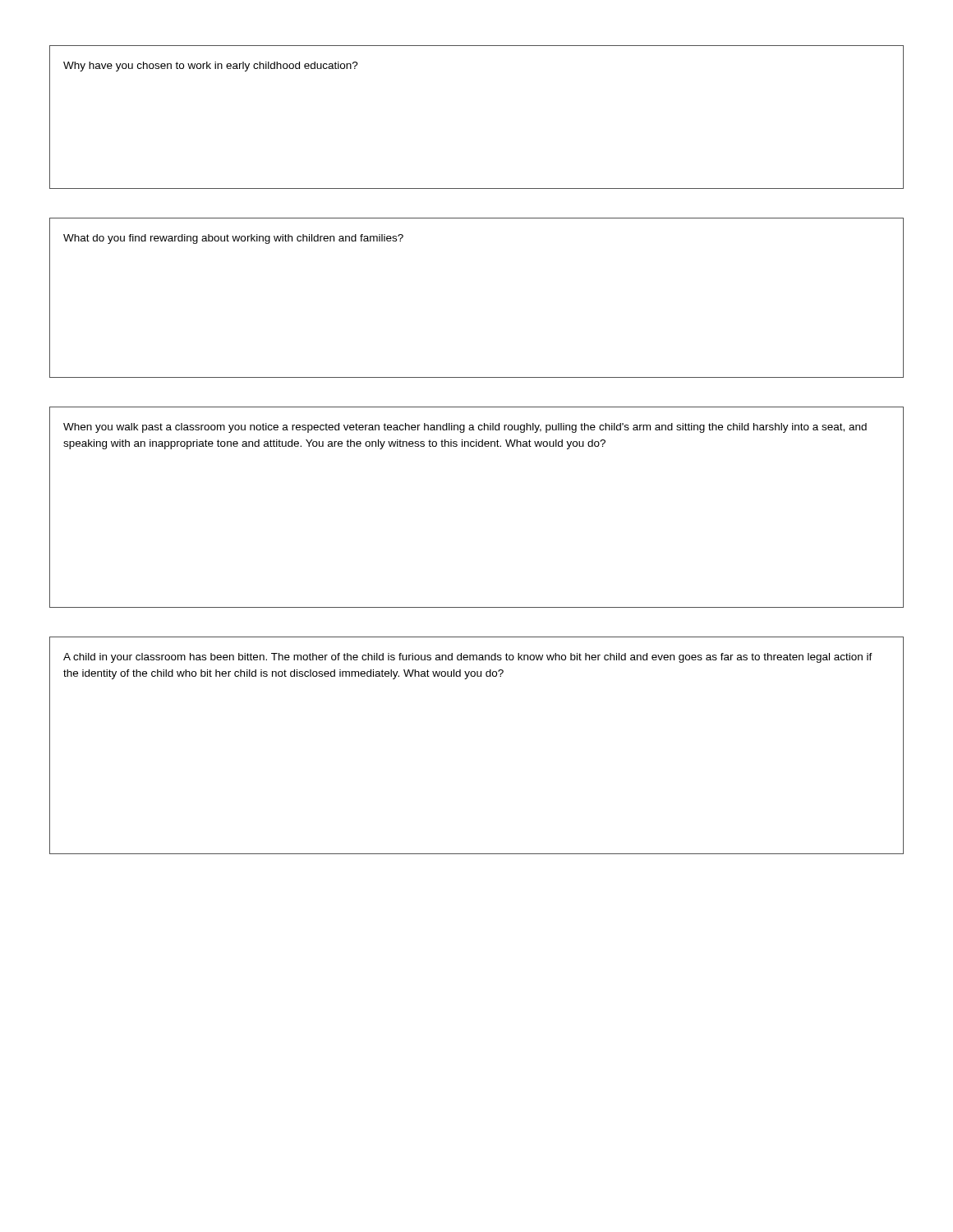Point to the block beginning "What do you find rewarding about working"
This screenshot has width=953, height=1232.
(233, 238)
